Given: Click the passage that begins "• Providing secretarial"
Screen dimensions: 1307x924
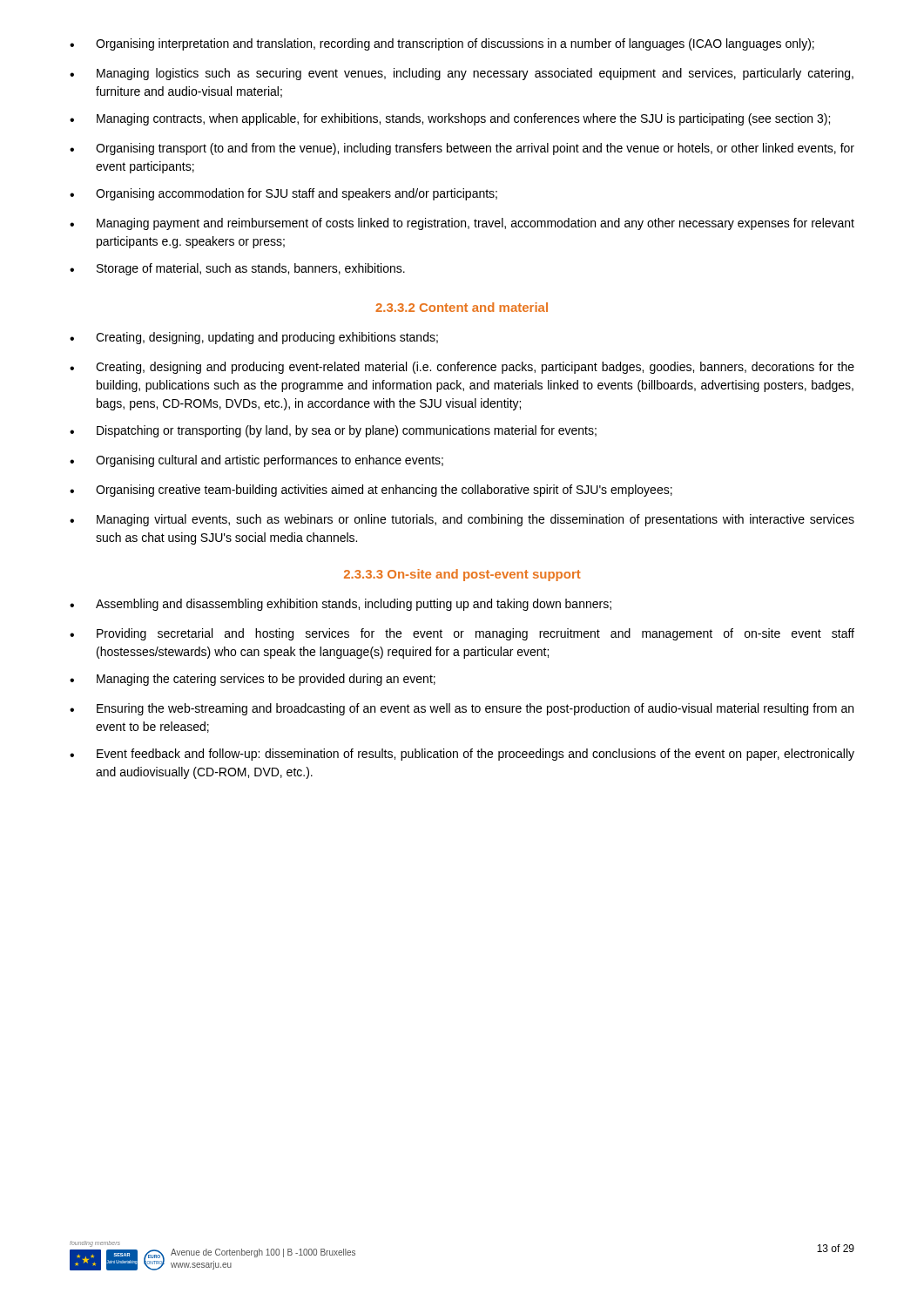Looking at the screenshot, I should tap(462, 643).
